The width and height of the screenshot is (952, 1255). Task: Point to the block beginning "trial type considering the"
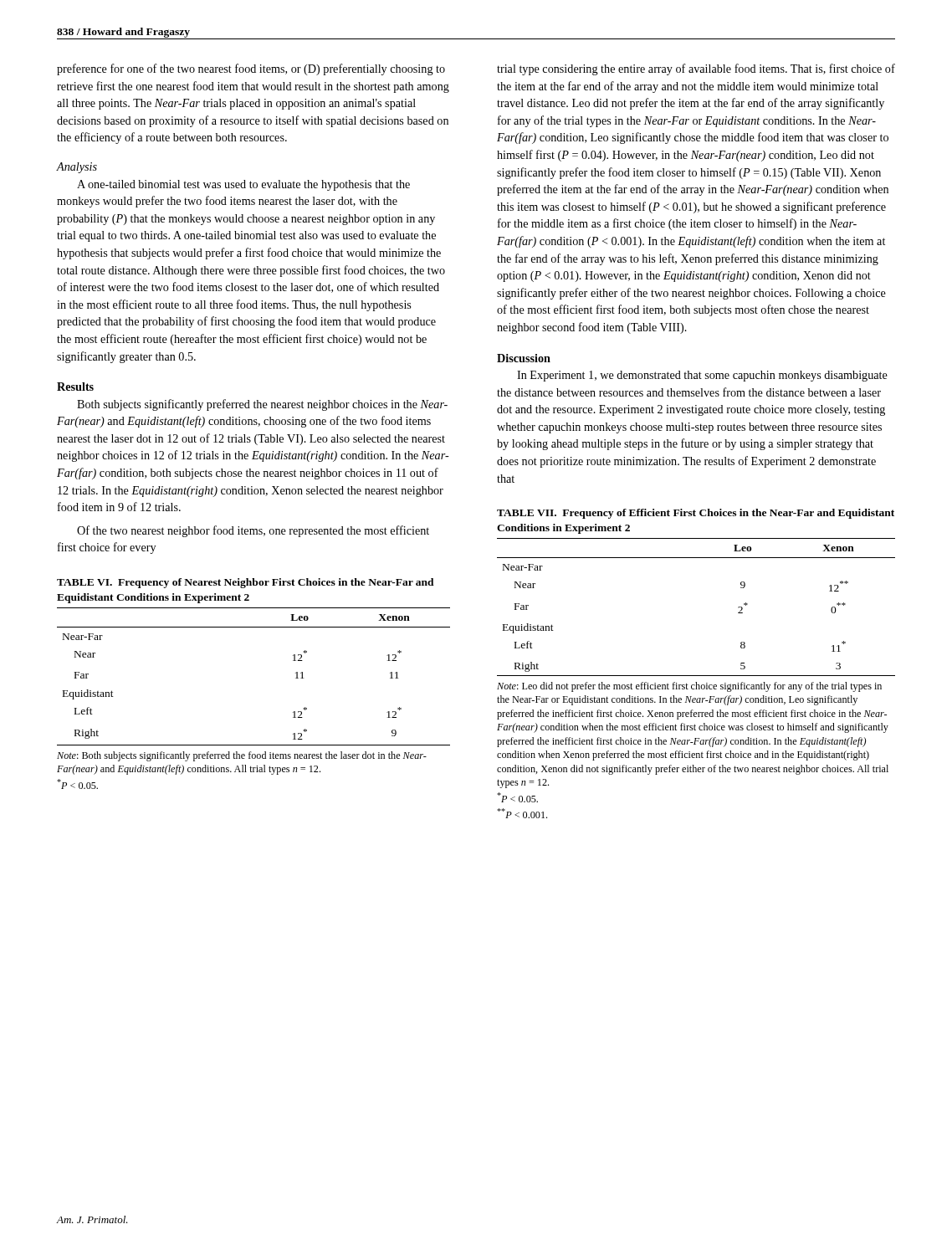click(696, 198)
